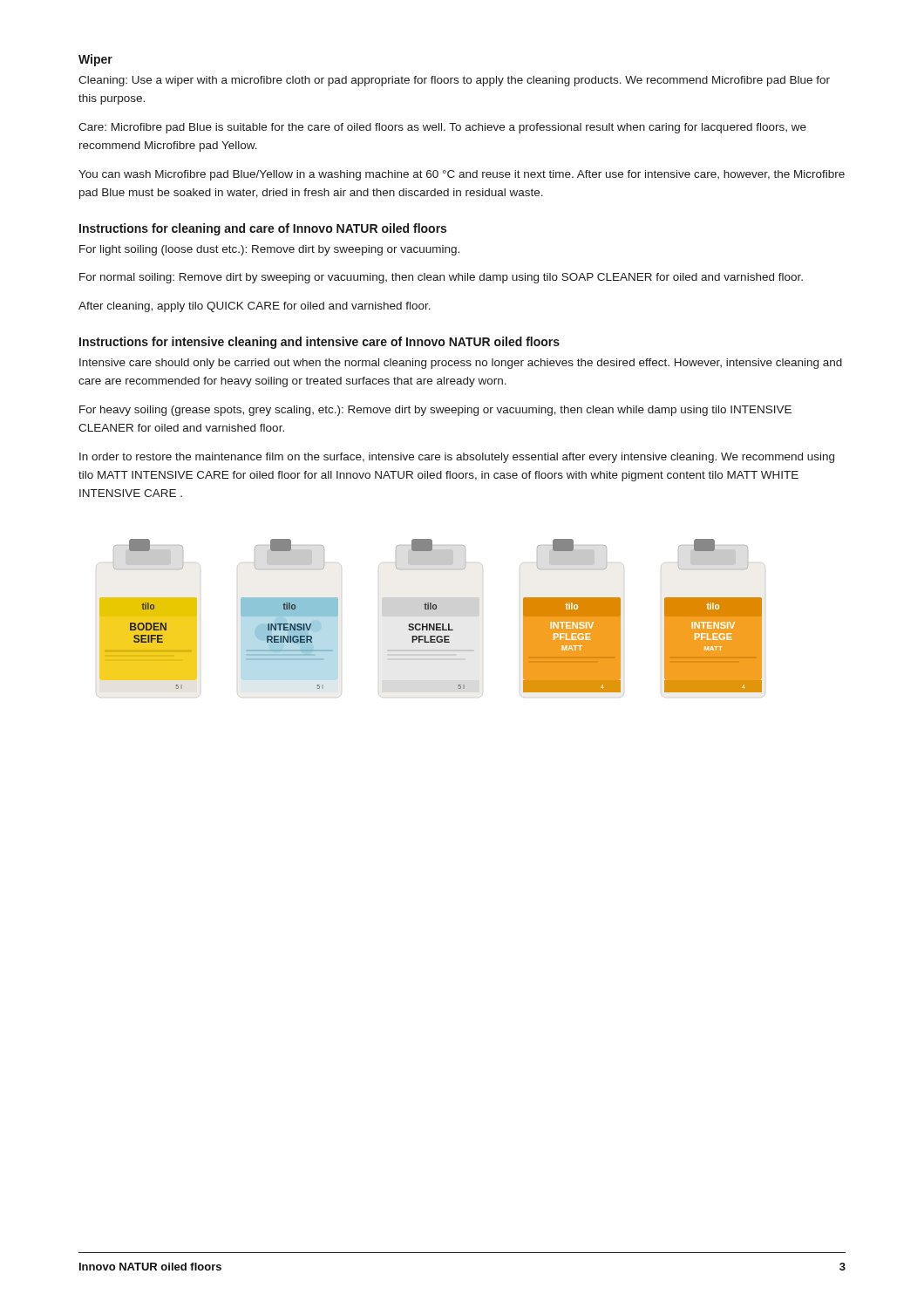Screen dimensions: 1308x924
Task: Navigate to the passage starting "Instructions for intensive cleaning and intensive care"
Action: point(319,342)
